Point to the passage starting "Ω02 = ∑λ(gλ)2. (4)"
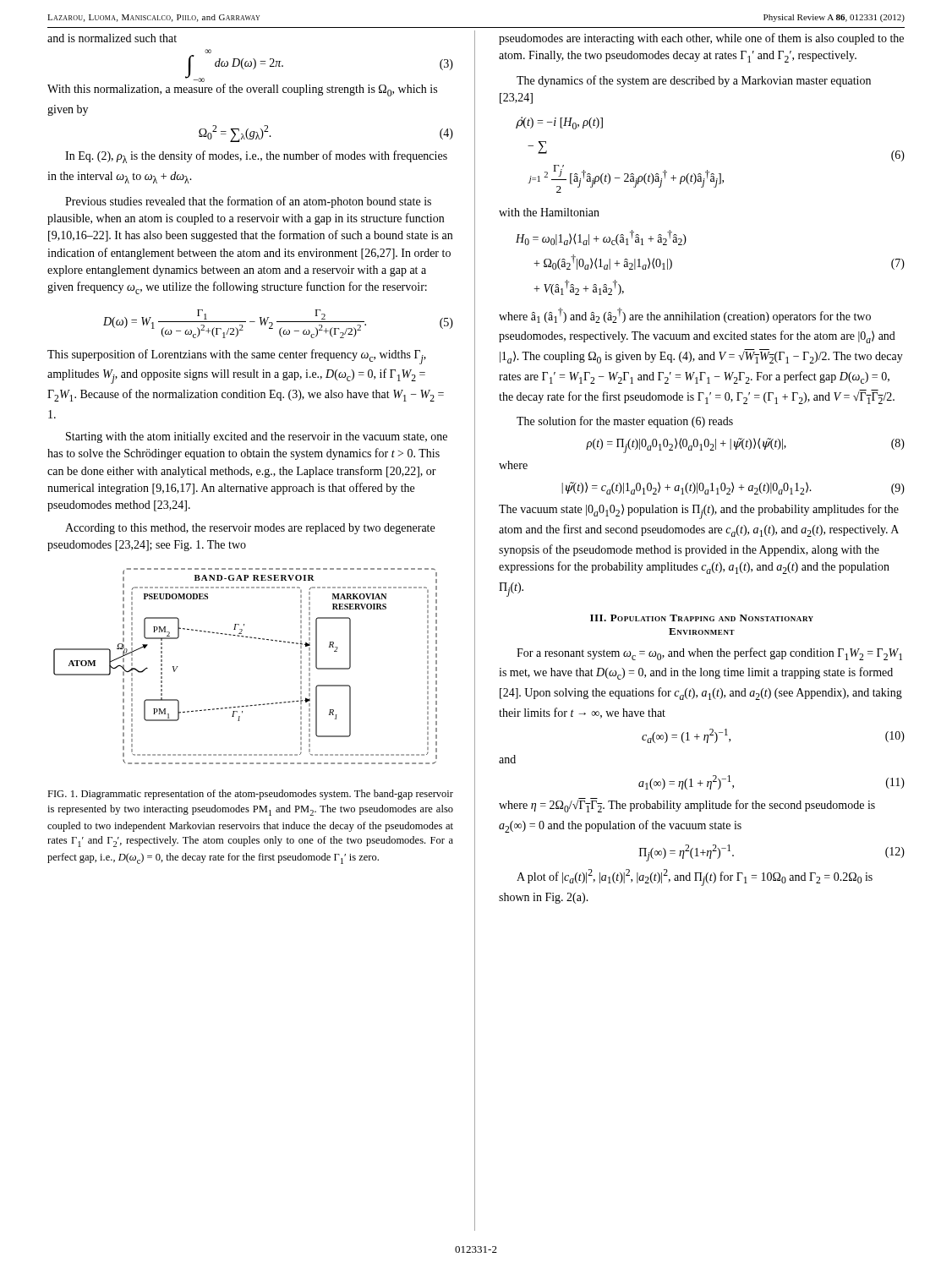This screenshot has width=952, height=1268. point(250,133)
